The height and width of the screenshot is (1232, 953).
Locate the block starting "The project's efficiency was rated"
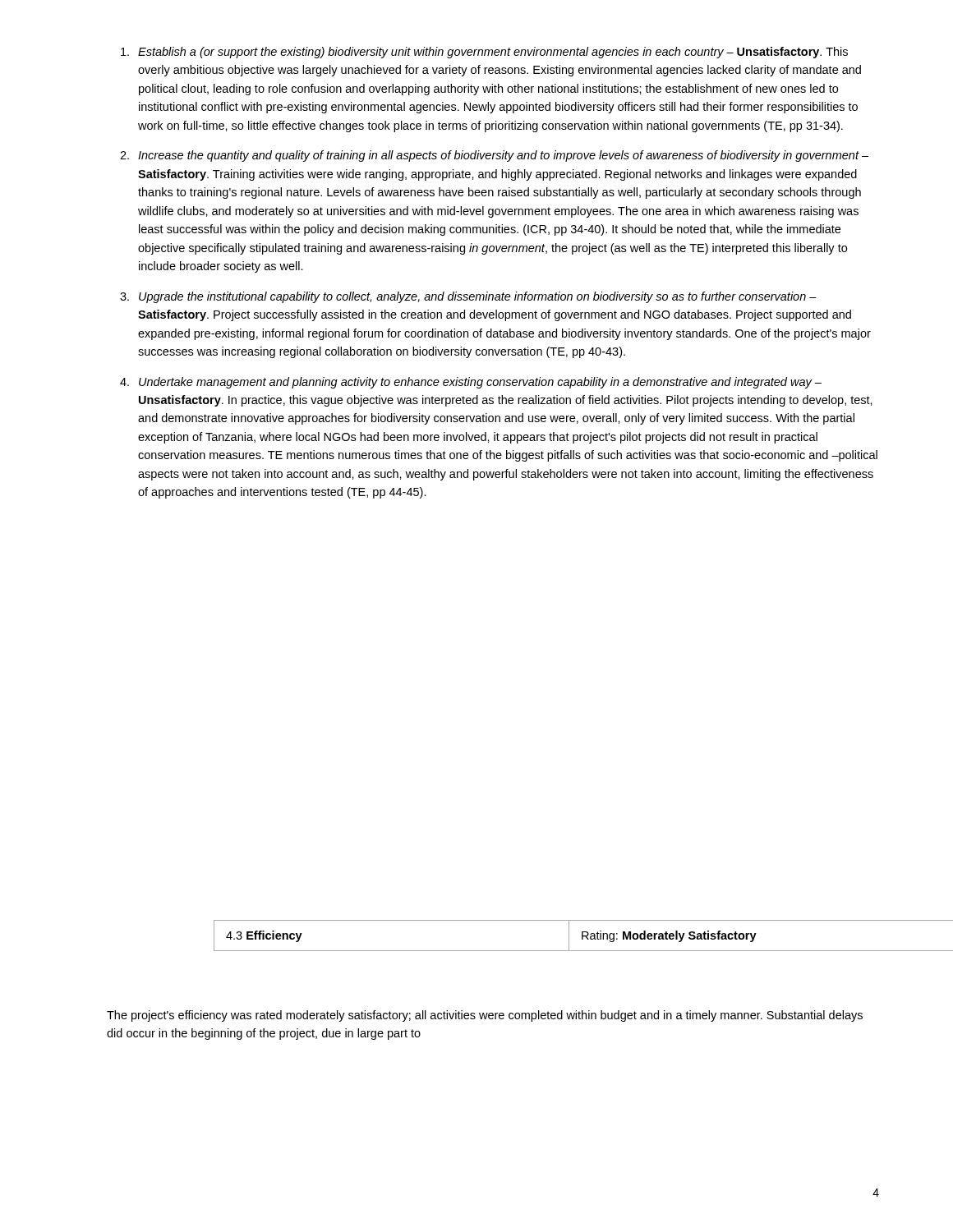485,1024
